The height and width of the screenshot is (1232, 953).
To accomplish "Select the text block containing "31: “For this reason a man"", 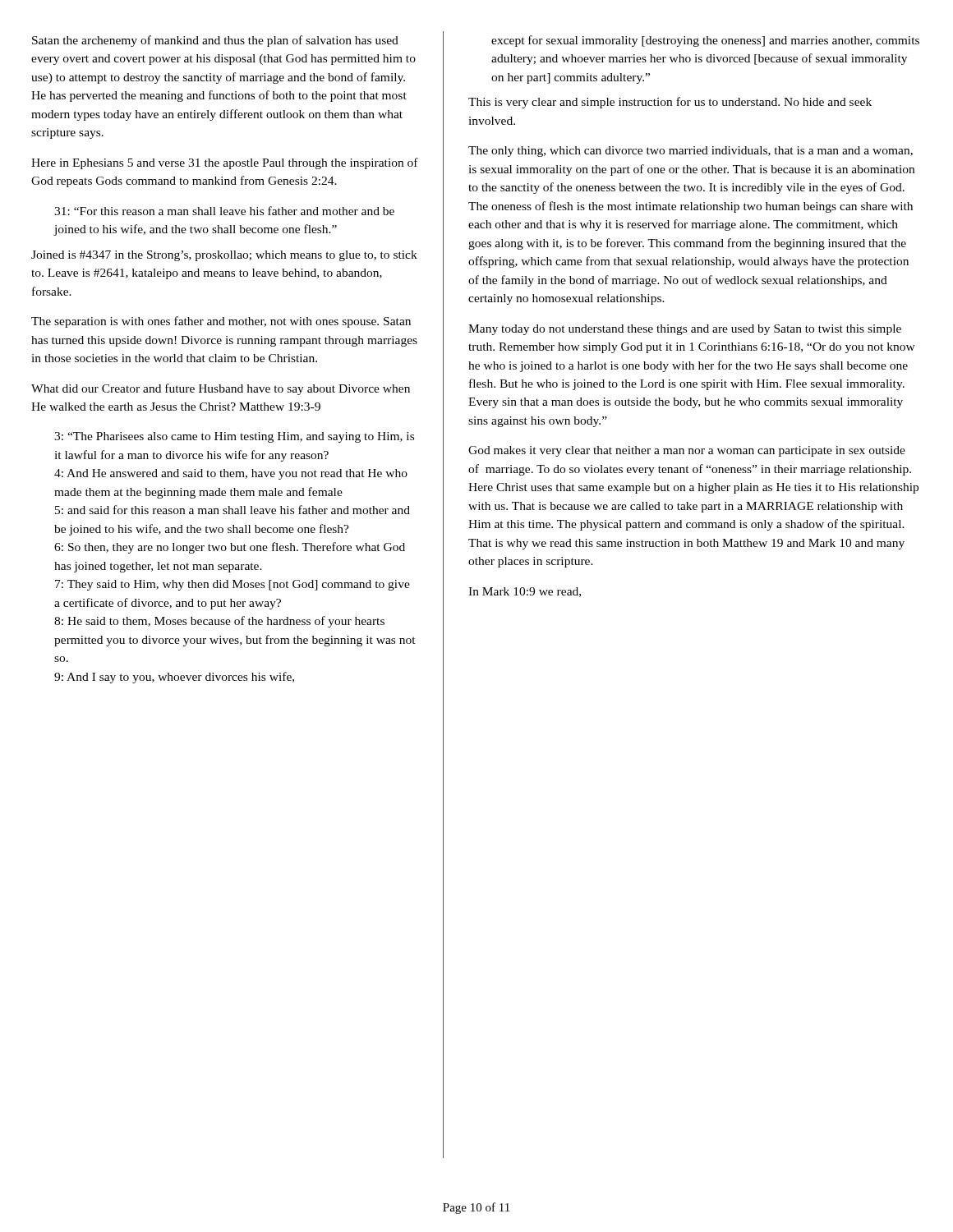I will [x=224, y=220].
